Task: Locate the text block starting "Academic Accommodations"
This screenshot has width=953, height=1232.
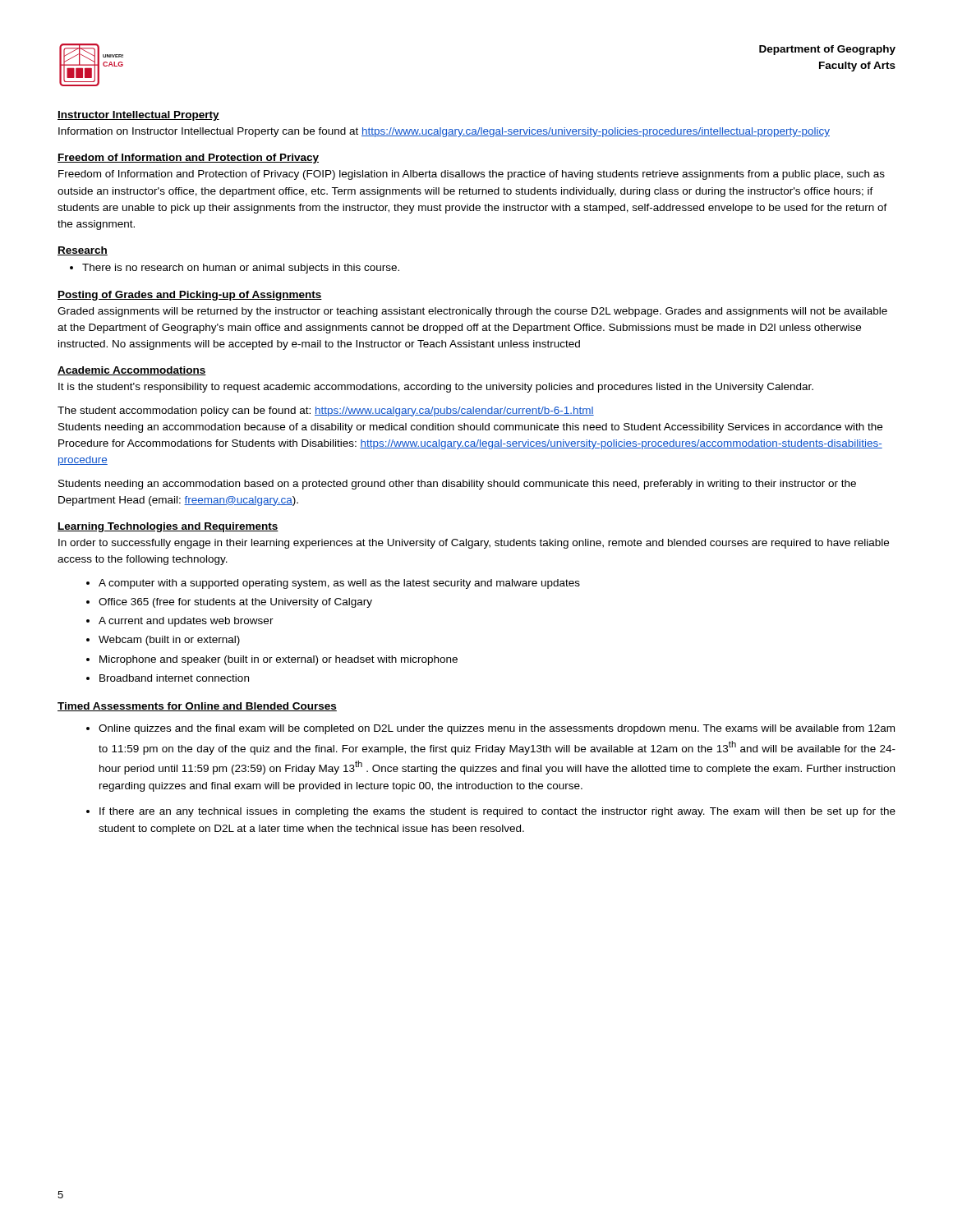Action: [132, 370]
